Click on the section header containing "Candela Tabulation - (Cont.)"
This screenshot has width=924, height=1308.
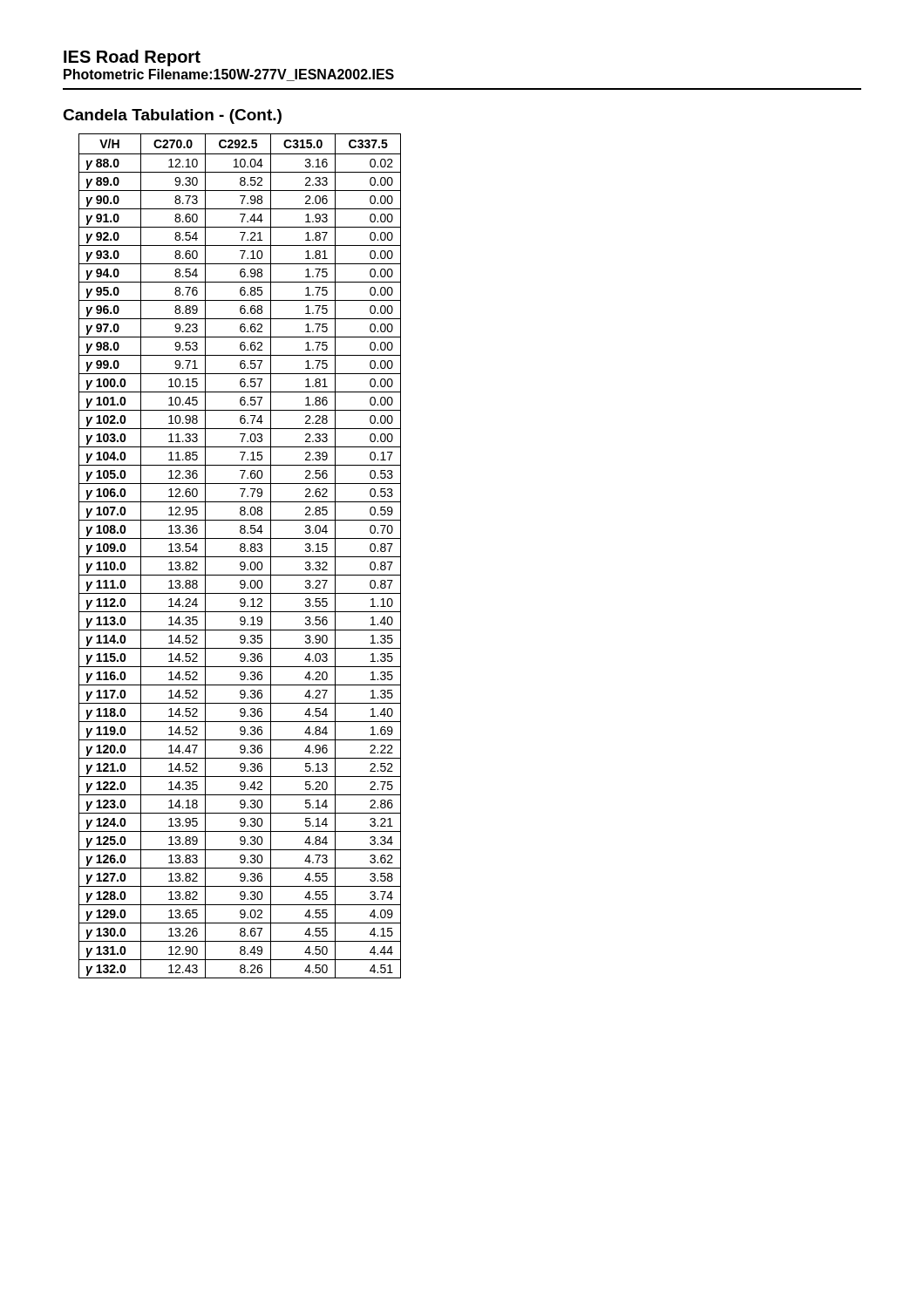point(173,115)
